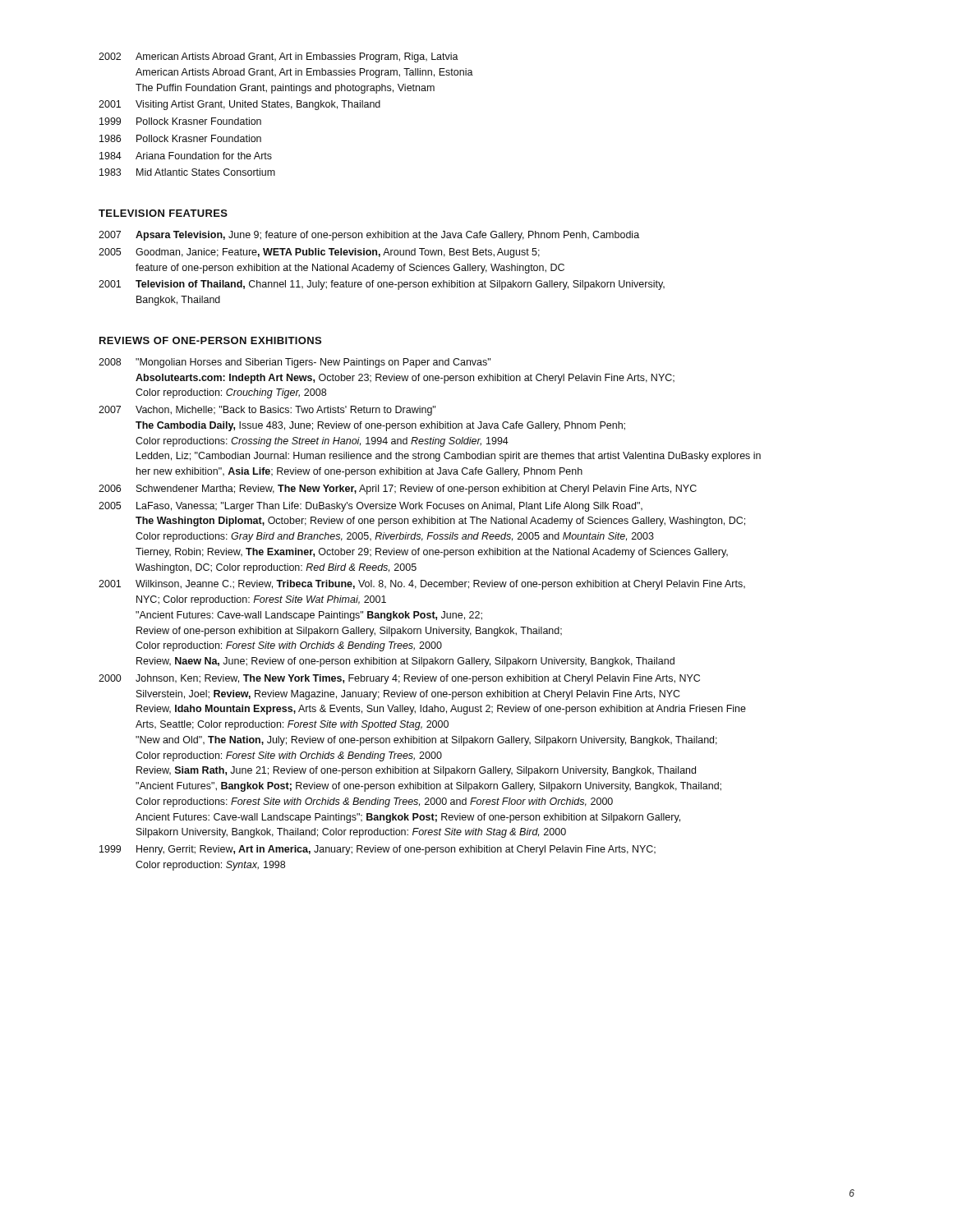
Task: Find the list item that reads "2005 Goodman, Janice; Feature, WETA"
Action: point(476,260)
